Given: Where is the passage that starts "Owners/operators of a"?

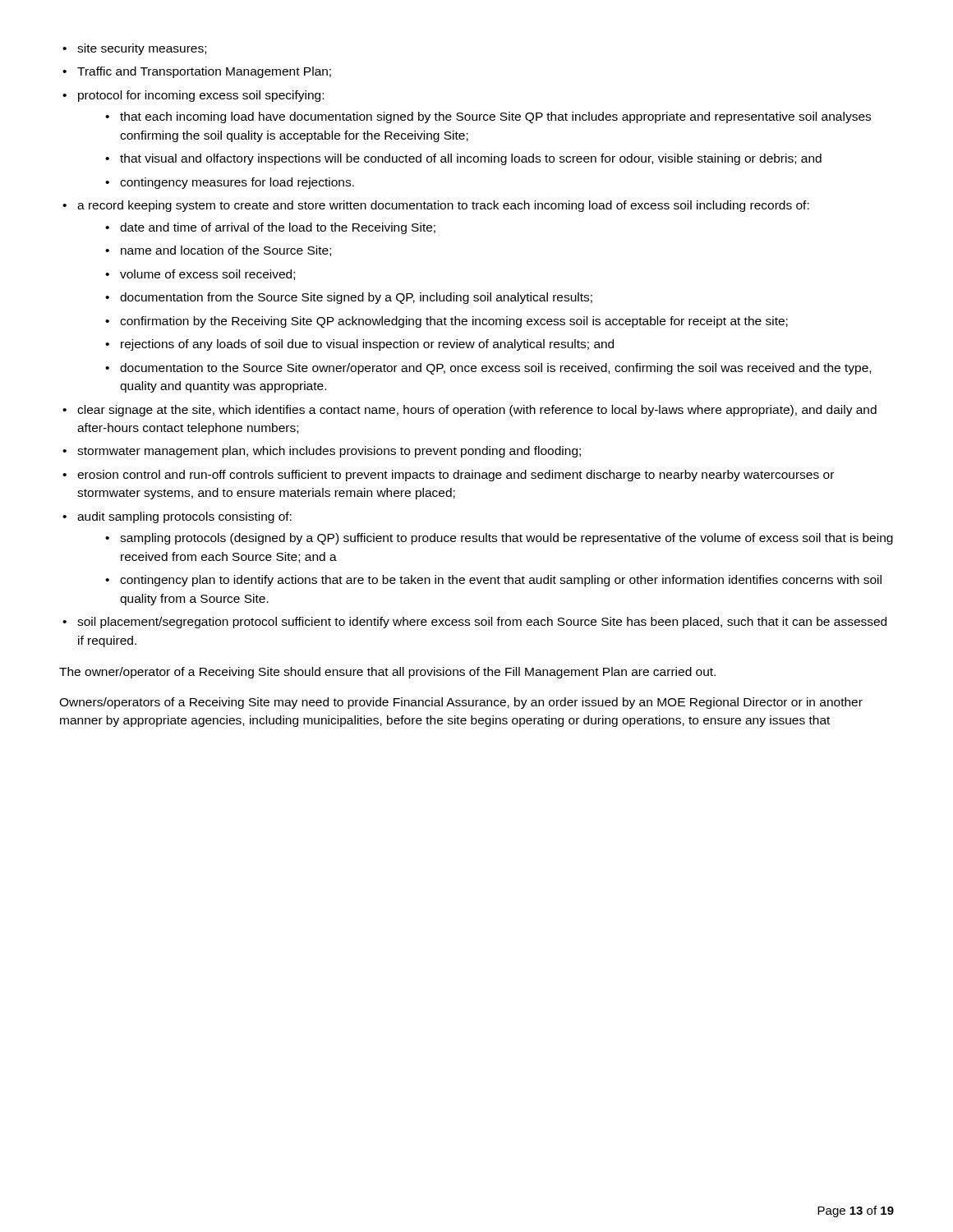Looking at the screenshot, I should pos(461,711).
